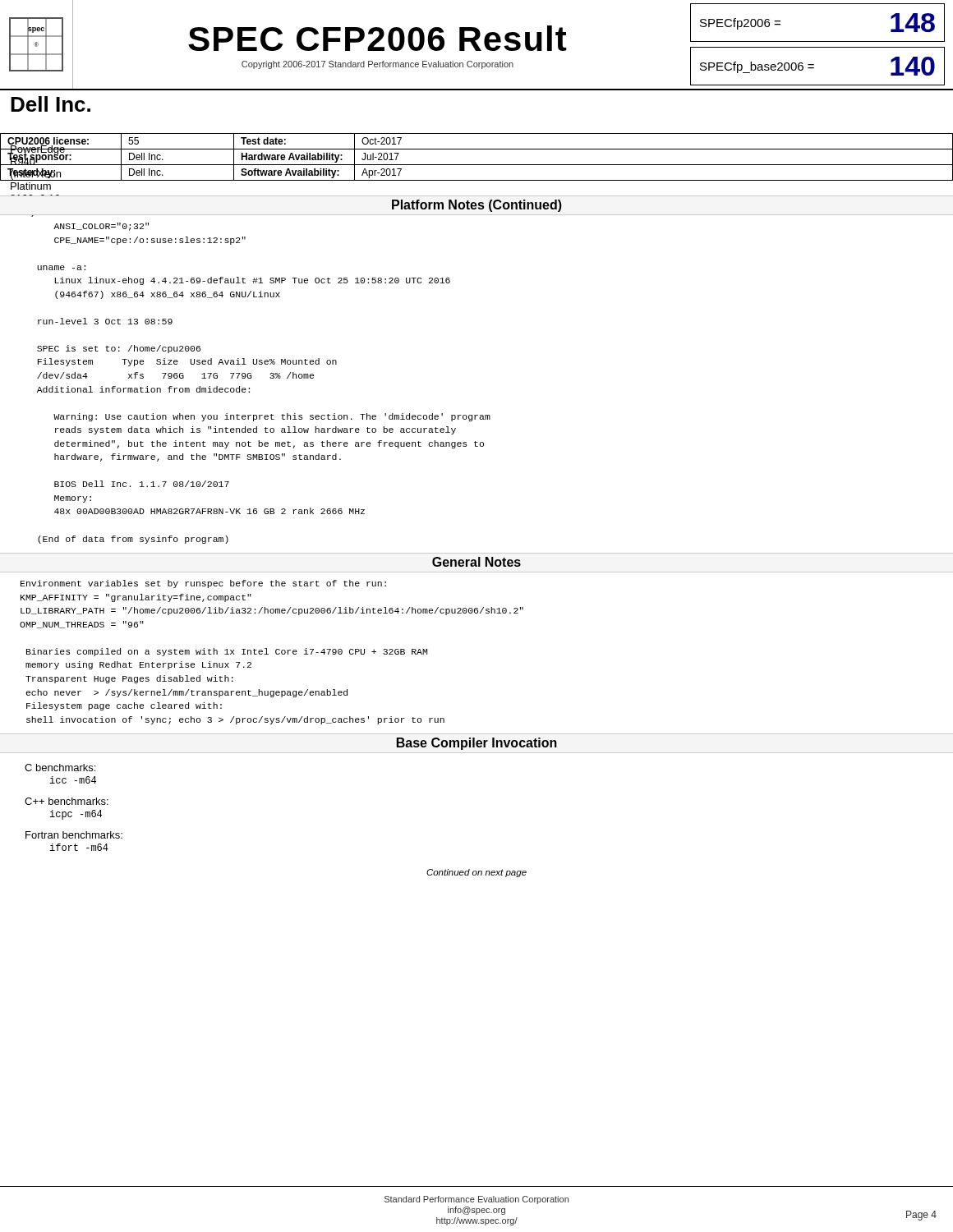
Task: Navigate to the element starting "Environment variables set by runspec before the start"
Action: [203, 584]
